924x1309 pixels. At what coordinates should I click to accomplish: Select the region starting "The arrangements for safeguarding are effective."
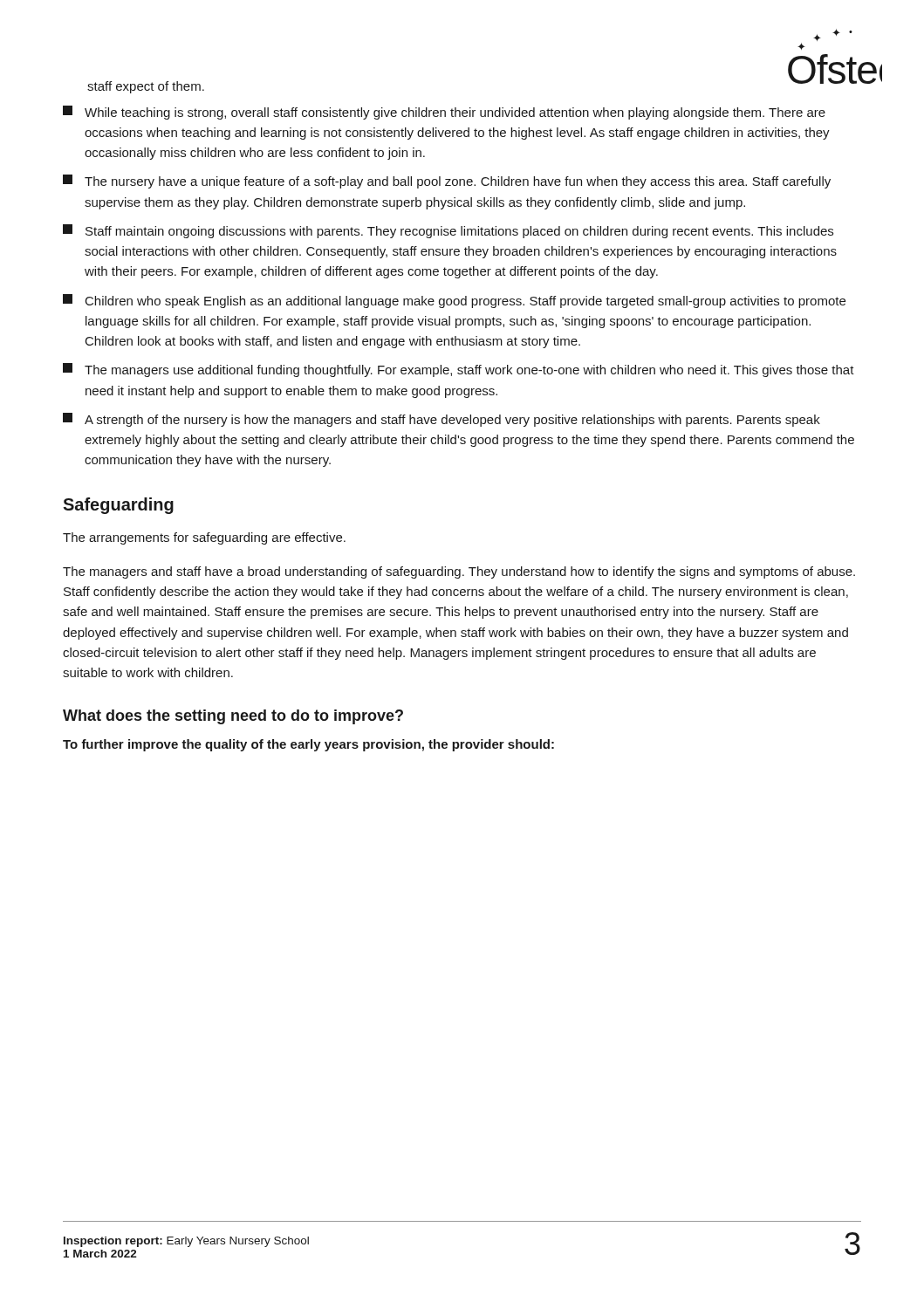tap(205, 537)
